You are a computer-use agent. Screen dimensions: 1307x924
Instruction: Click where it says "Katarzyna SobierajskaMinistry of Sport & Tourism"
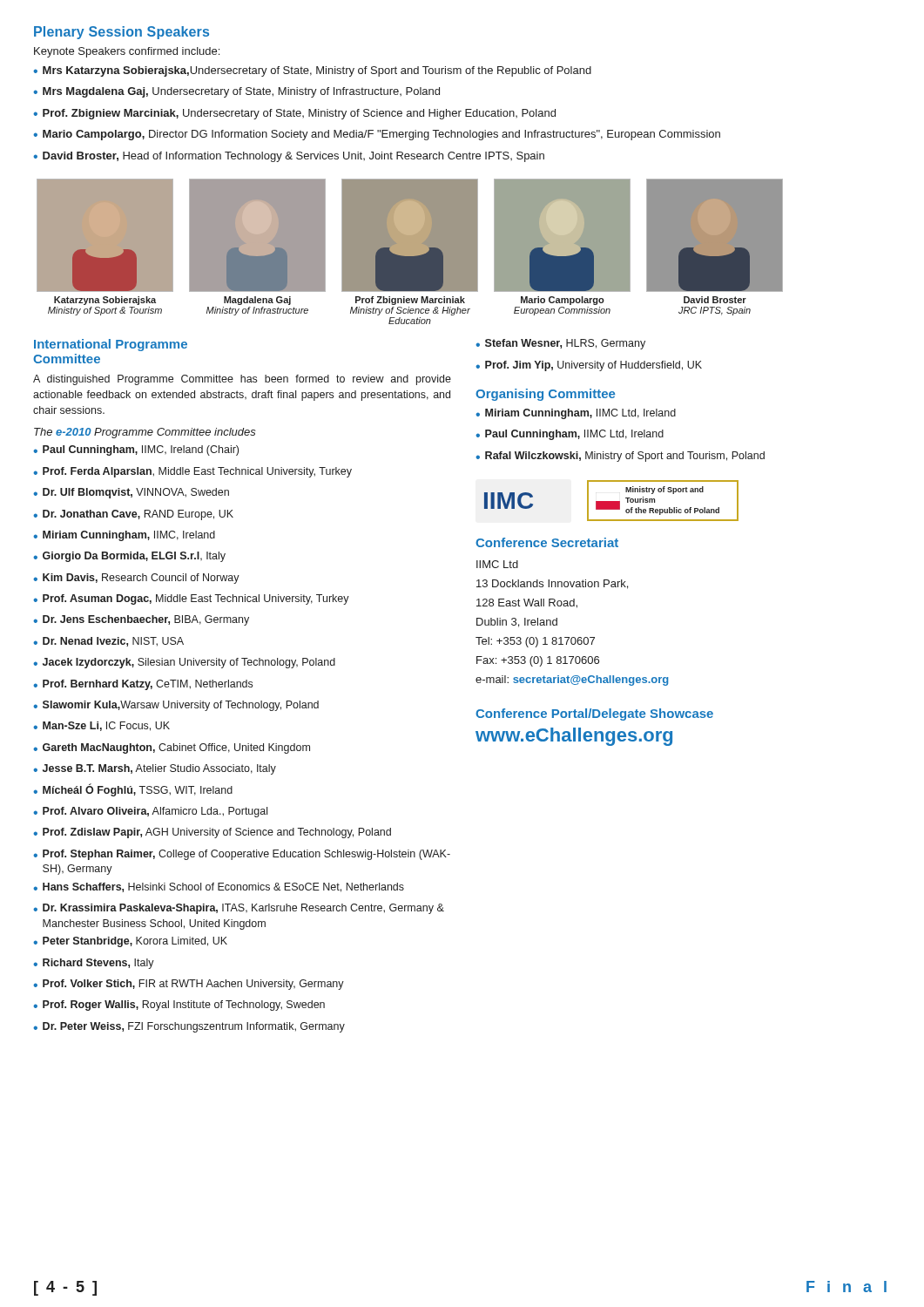click(x=105, y=305)
